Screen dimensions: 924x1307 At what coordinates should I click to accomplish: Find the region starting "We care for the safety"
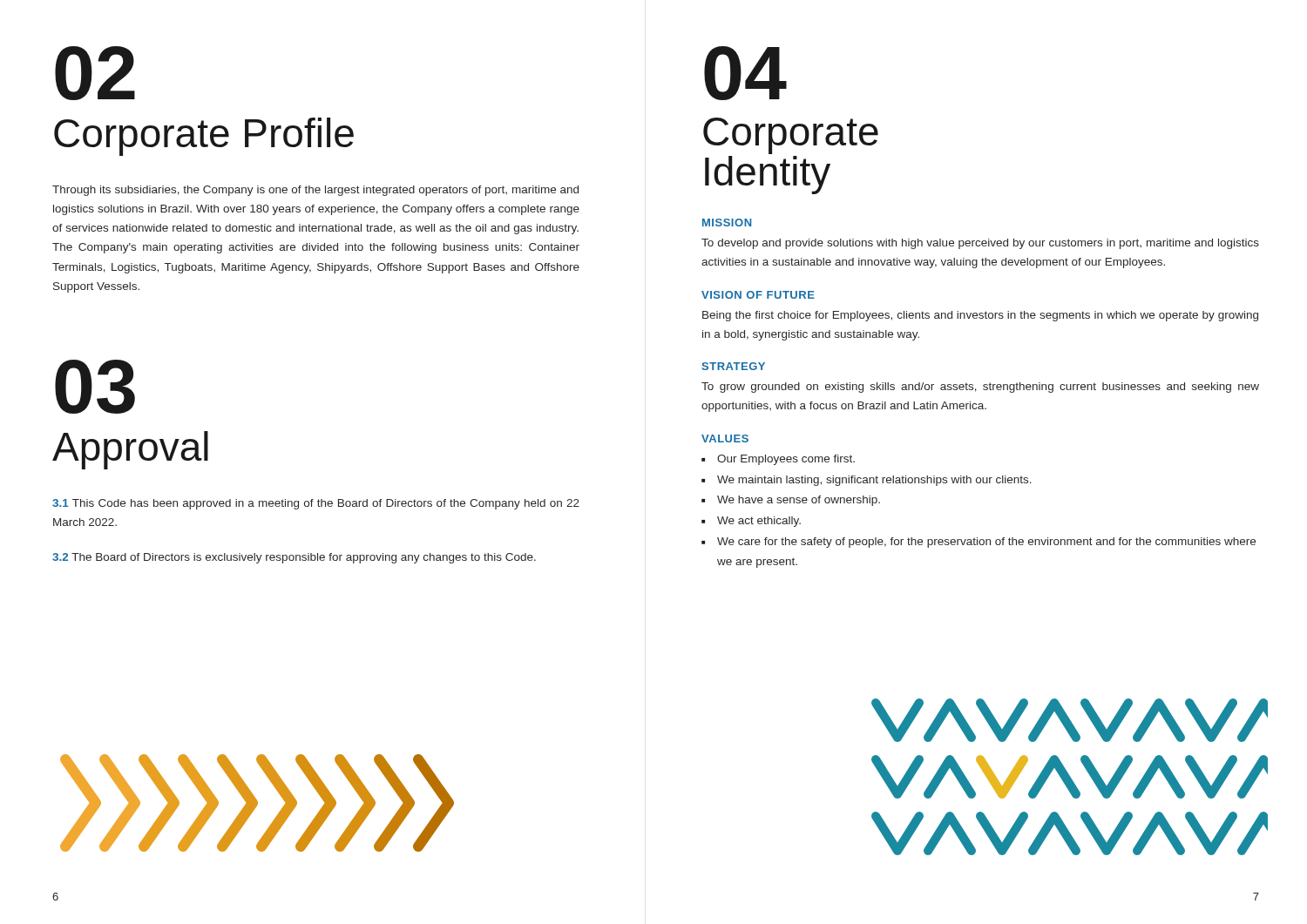987,552
